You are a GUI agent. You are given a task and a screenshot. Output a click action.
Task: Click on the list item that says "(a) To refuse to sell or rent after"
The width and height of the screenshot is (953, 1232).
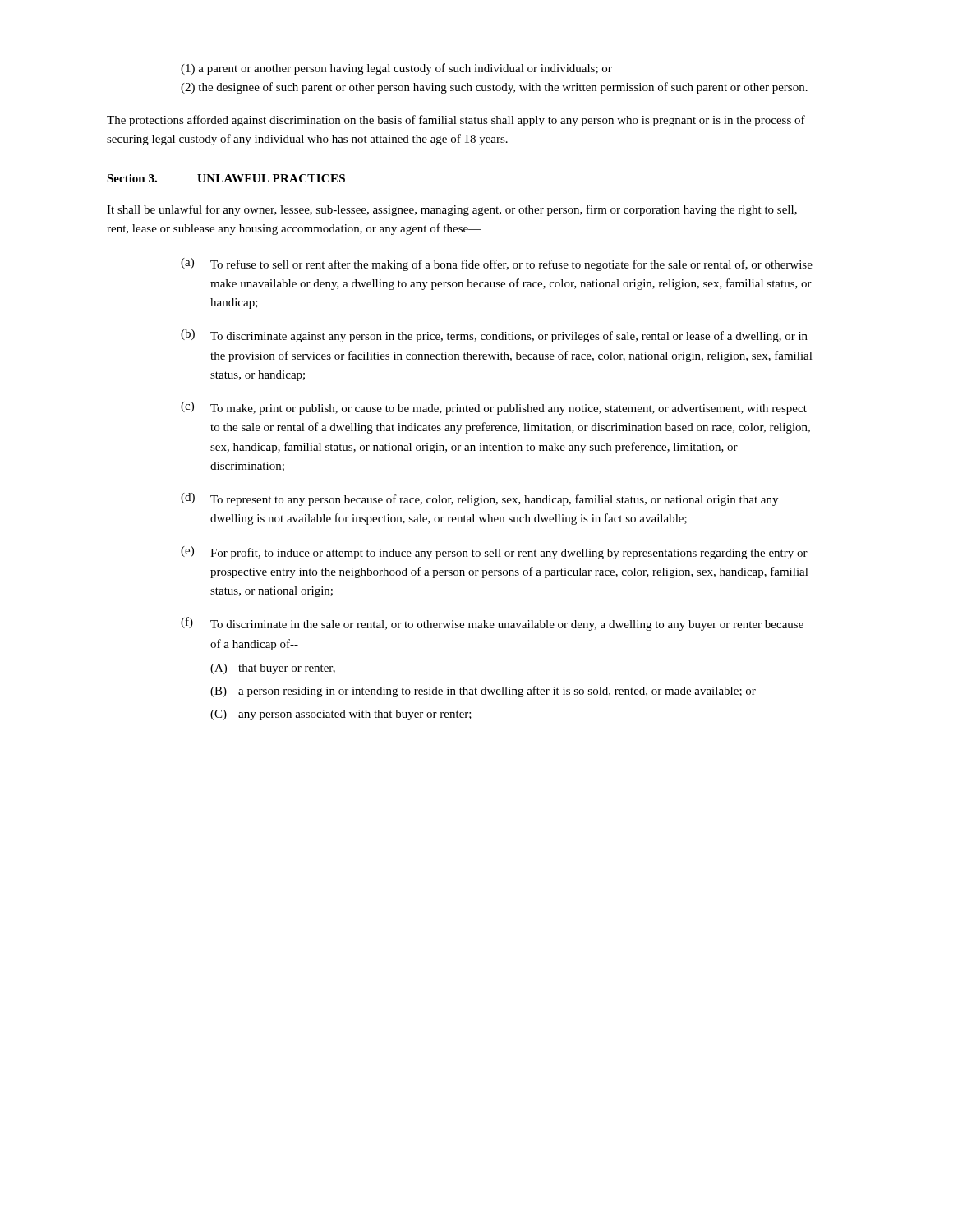(x=497, y=284)
